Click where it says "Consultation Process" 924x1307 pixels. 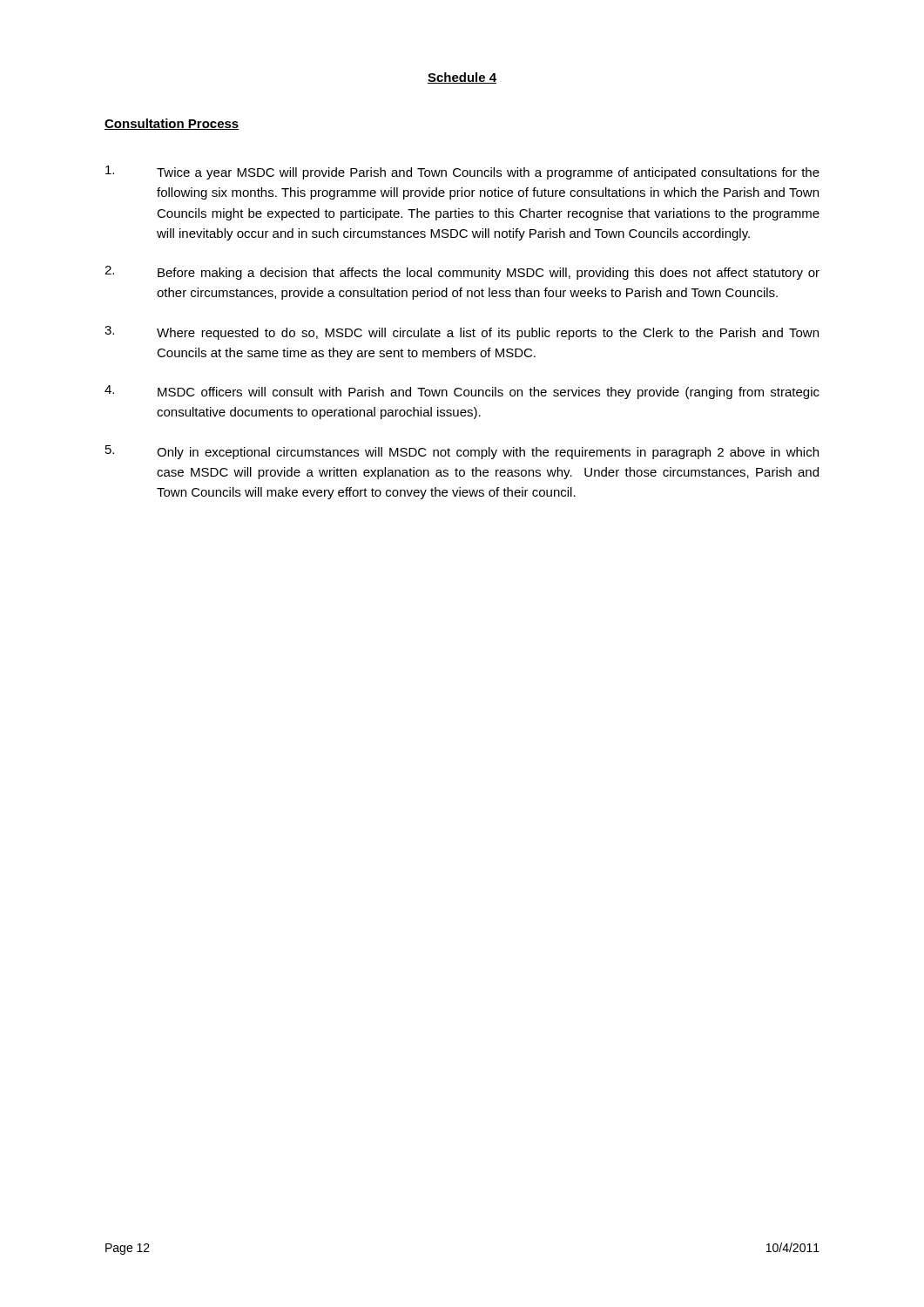click(172, 123)
